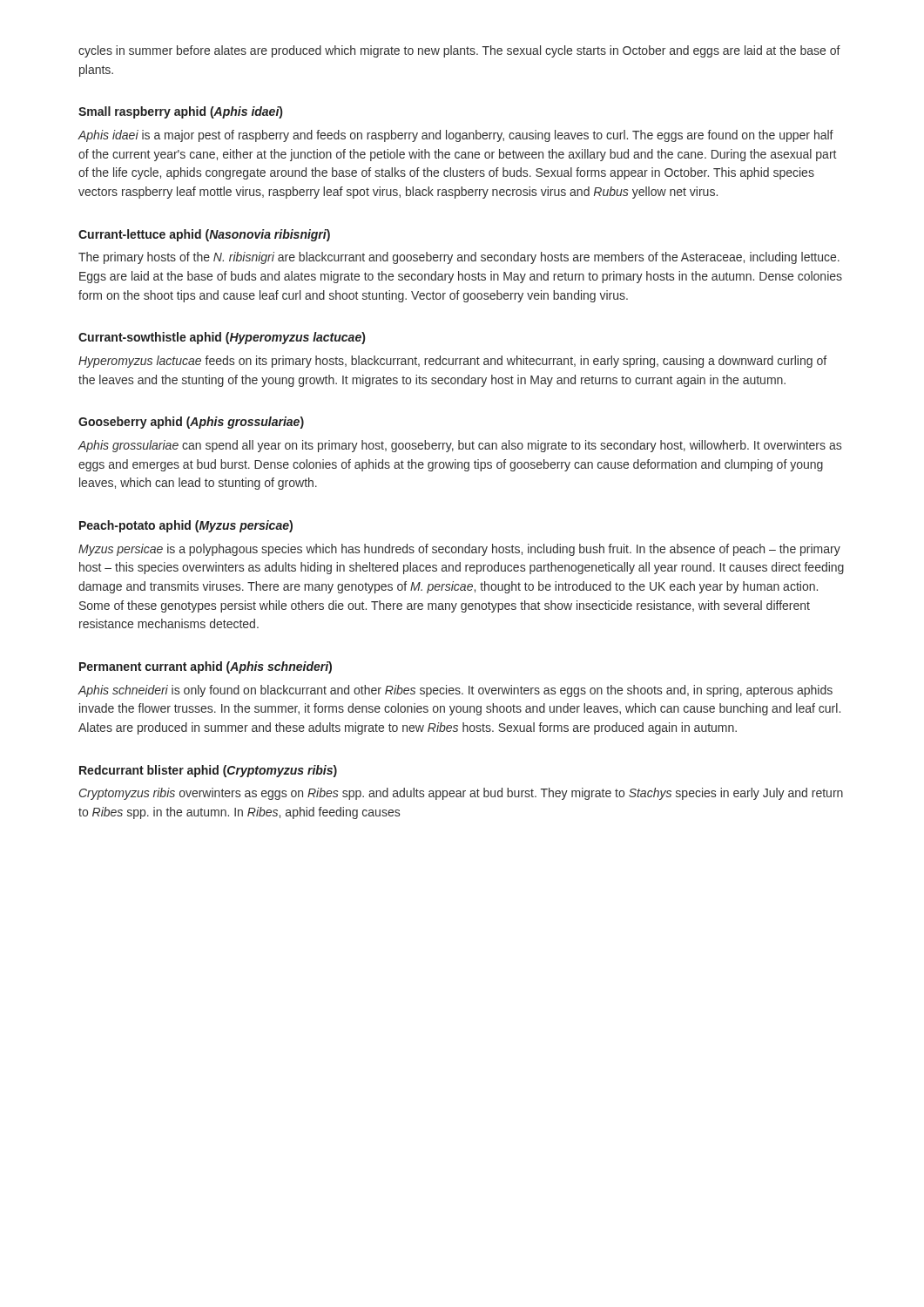Select the text block containing "Aphis grossulariae can"

click(x=462, y=465)
